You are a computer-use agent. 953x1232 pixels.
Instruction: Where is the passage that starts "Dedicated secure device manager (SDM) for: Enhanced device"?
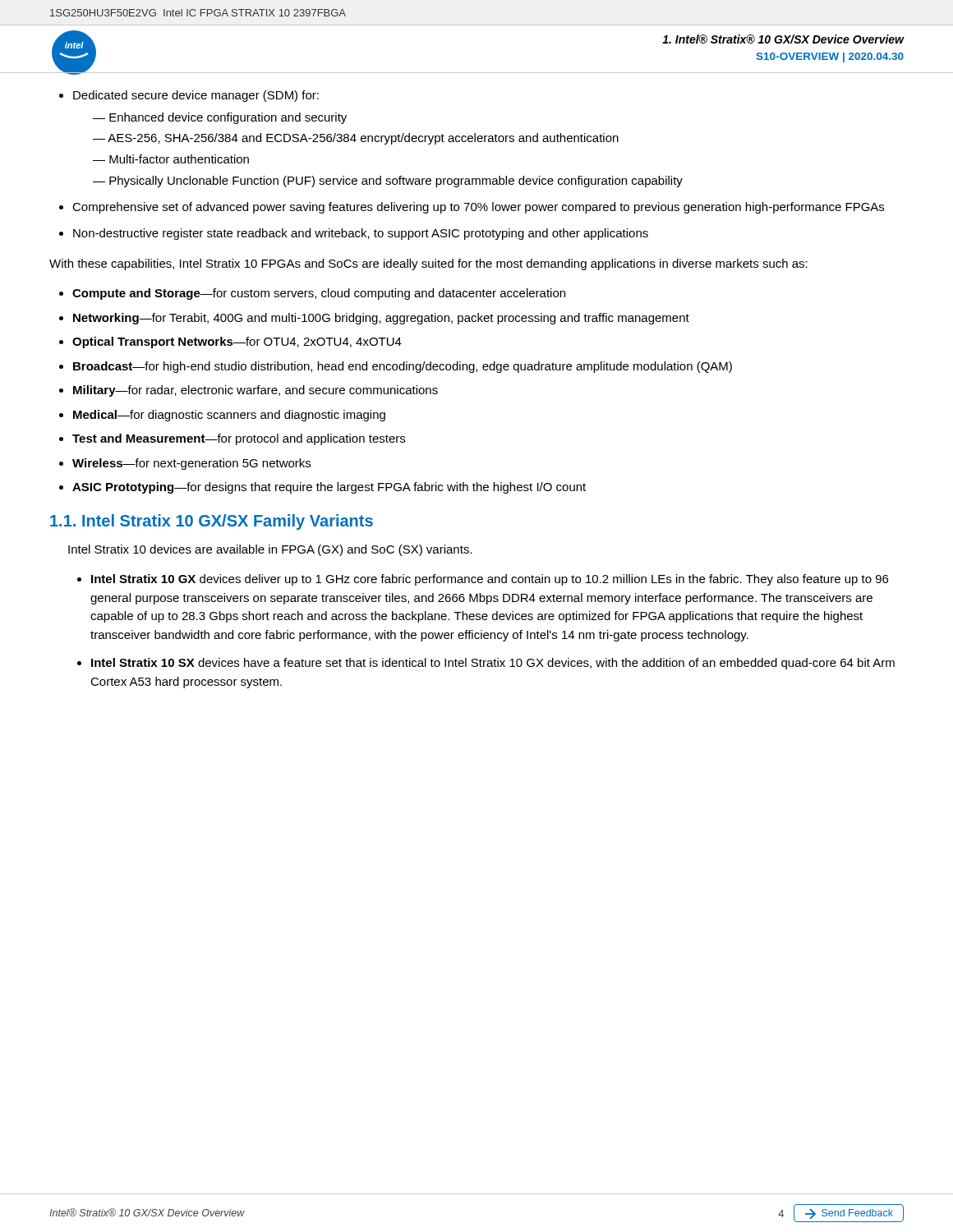476,138
